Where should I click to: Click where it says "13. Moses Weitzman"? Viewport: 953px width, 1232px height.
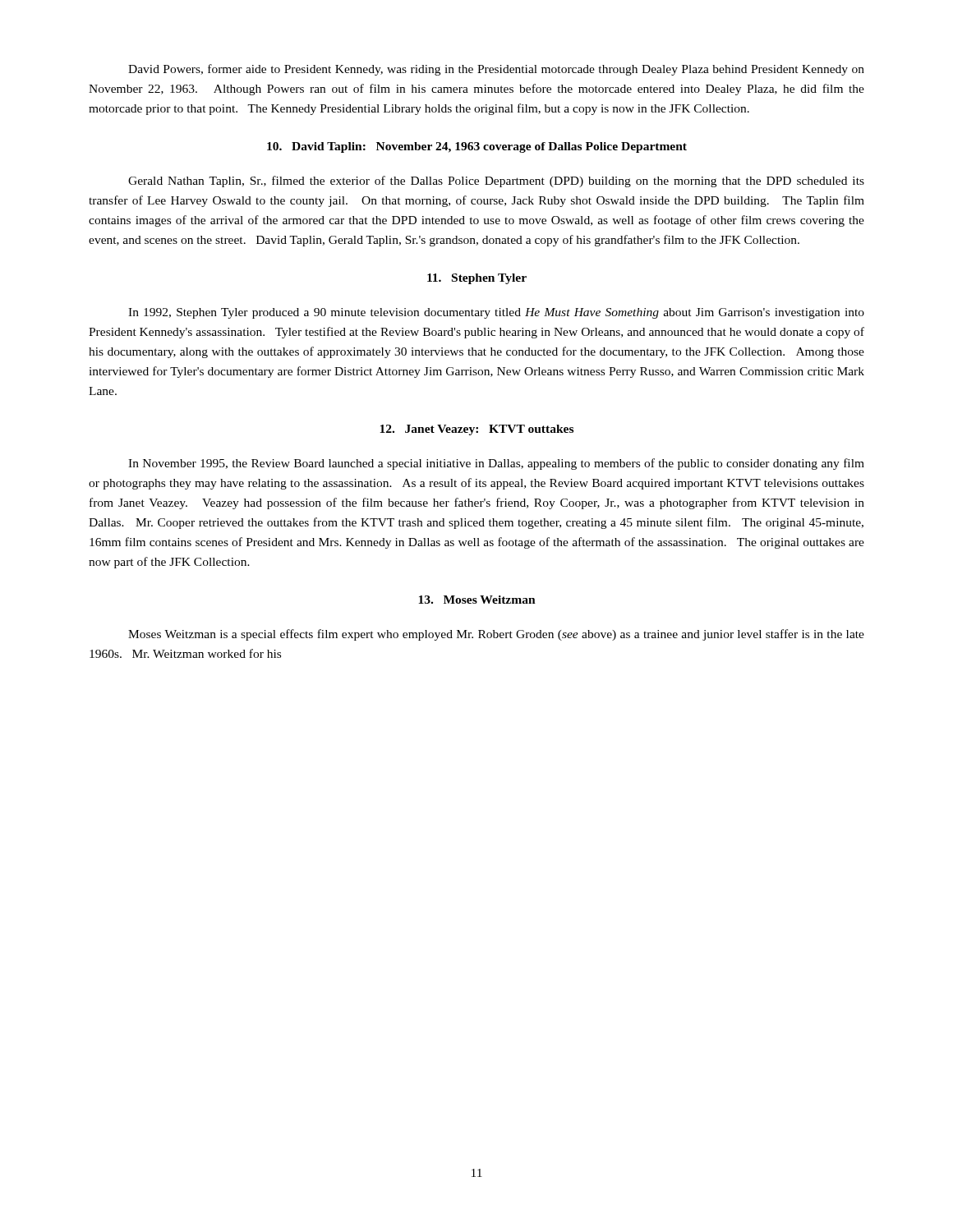click(476, 599)
